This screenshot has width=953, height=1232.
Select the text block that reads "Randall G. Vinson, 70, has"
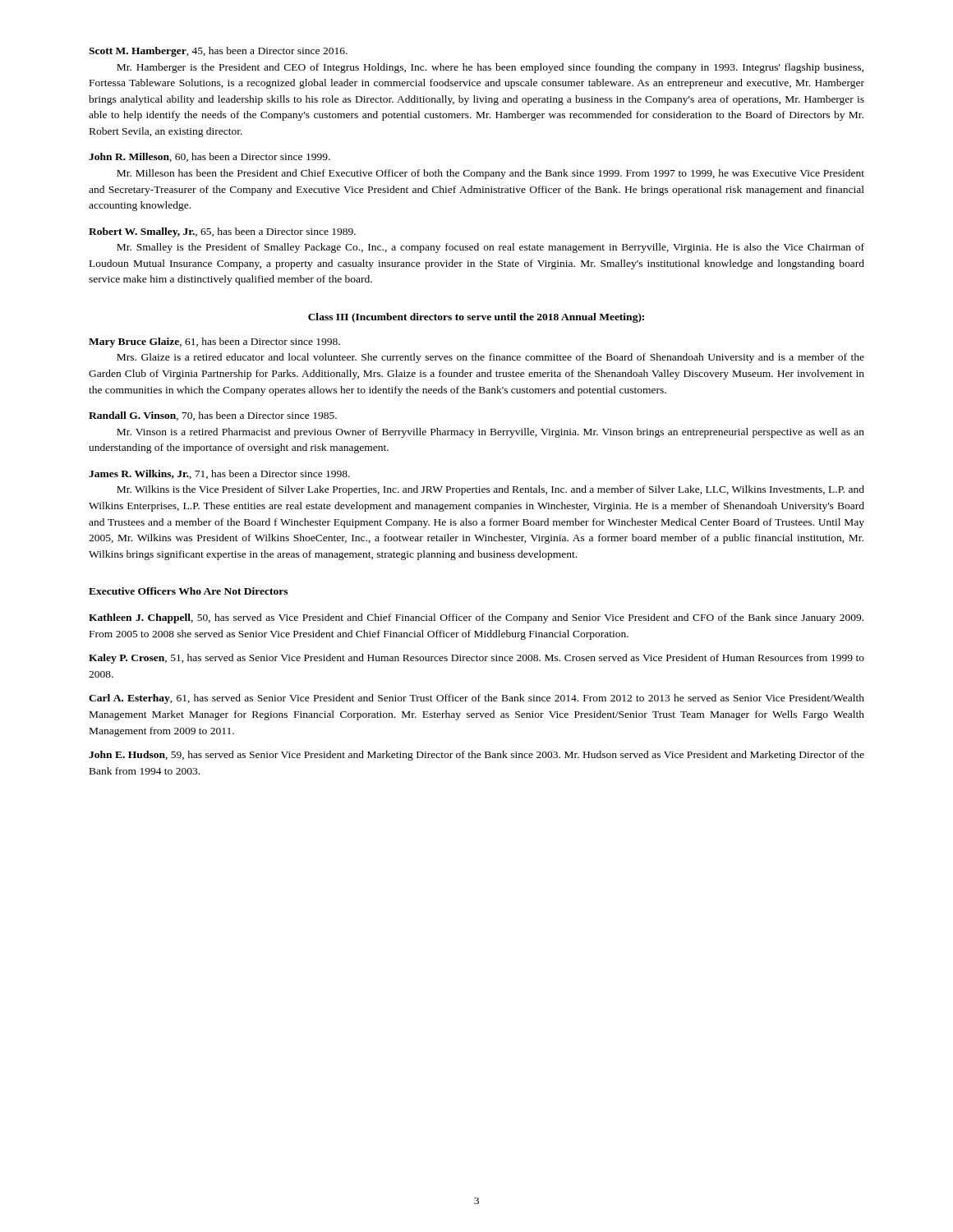(x=476, y=432)
